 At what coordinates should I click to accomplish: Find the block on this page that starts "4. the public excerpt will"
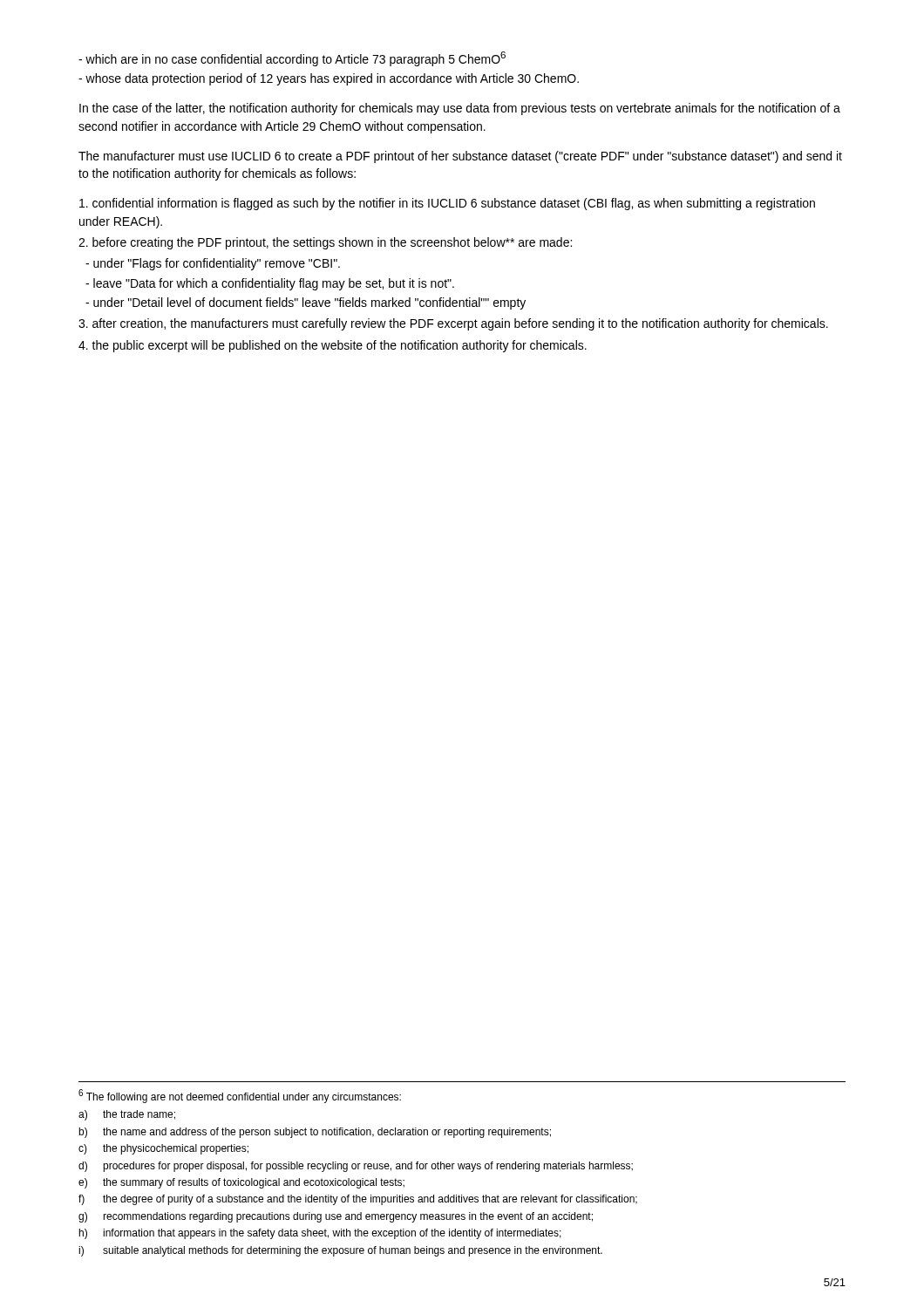point(333,345)
